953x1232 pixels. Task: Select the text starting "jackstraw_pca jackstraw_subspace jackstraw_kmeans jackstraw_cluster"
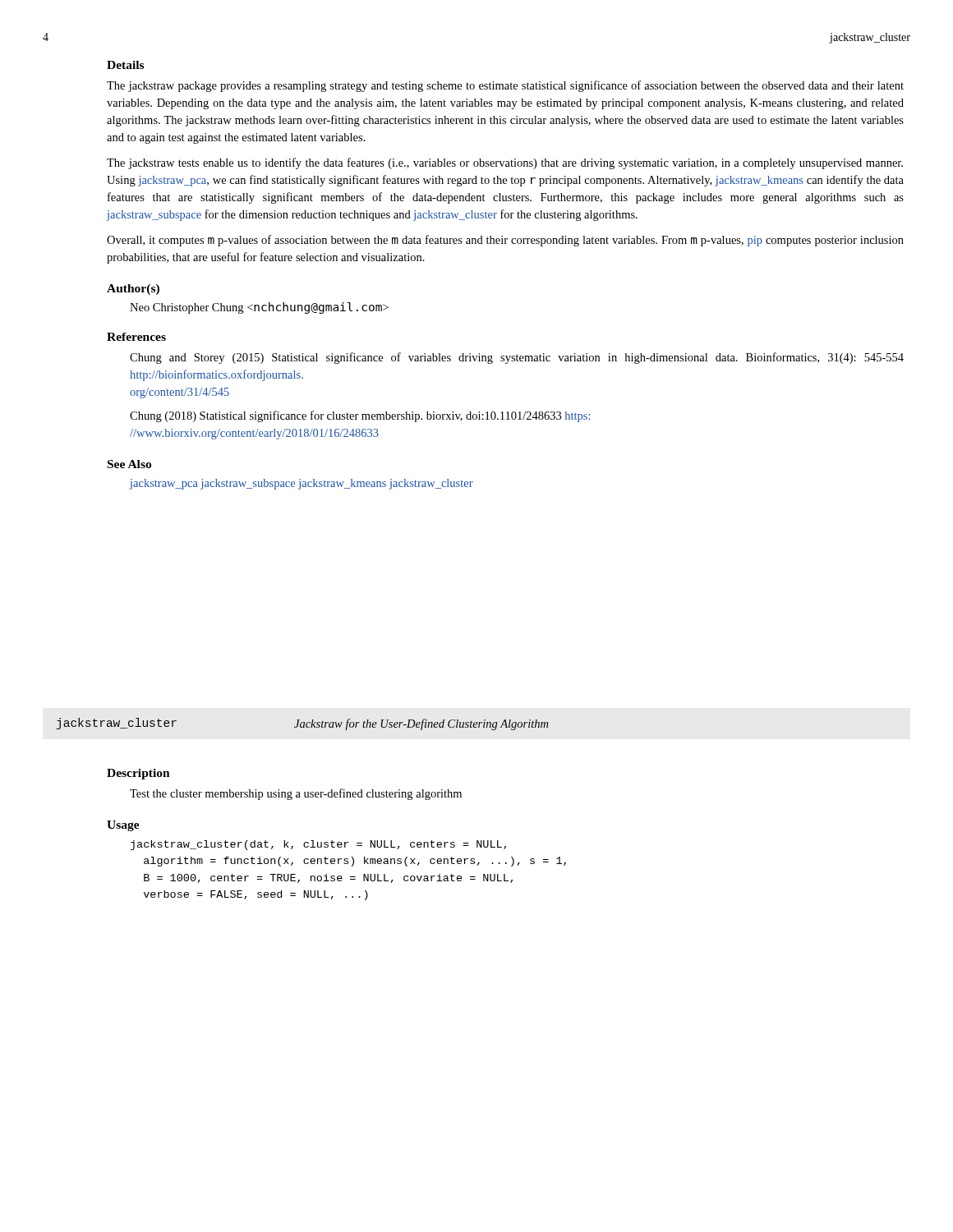pos(301,483)
